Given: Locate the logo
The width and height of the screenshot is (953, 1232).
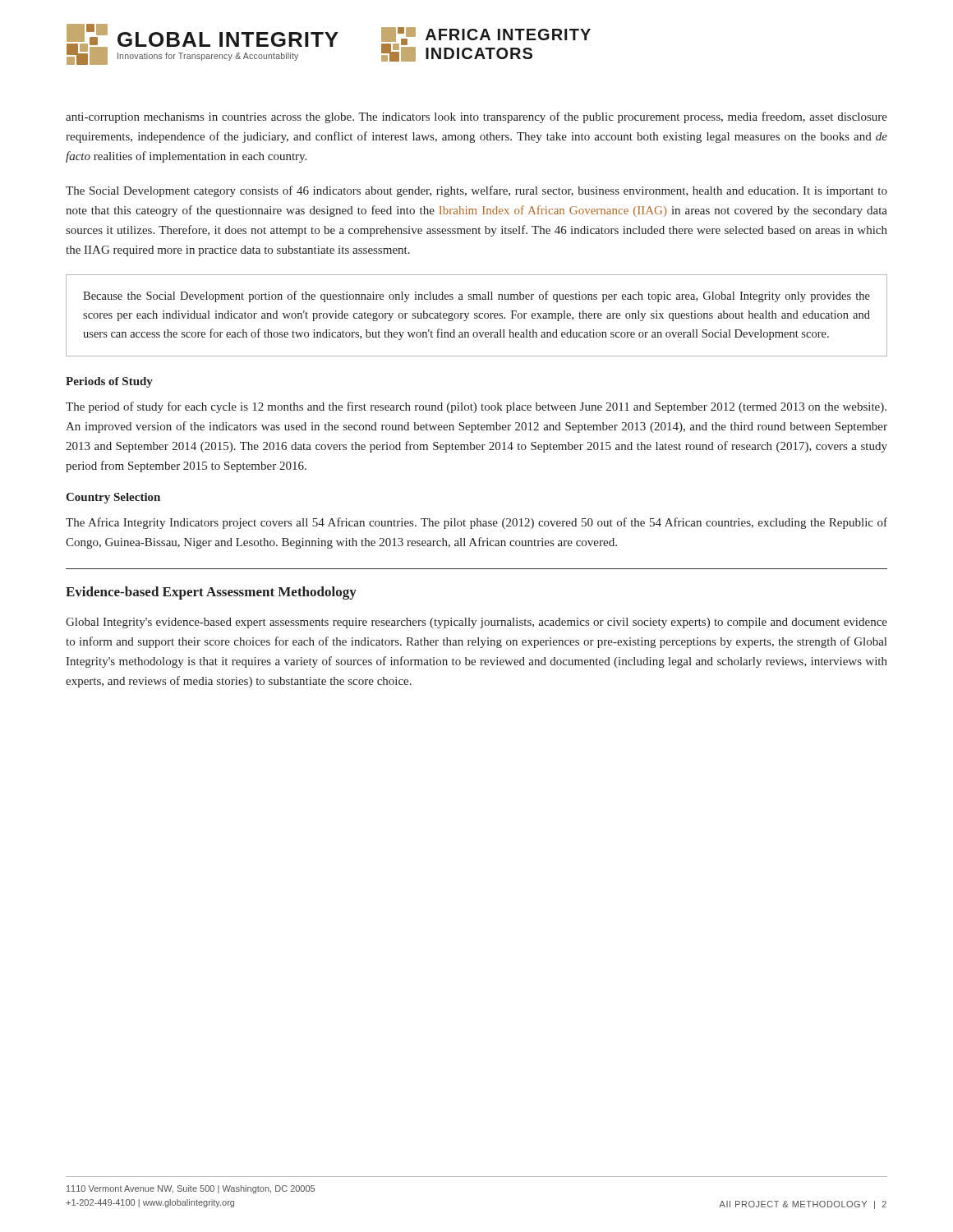Looking at the screenshot, I should pyautogui.click(x=476, y=44).
